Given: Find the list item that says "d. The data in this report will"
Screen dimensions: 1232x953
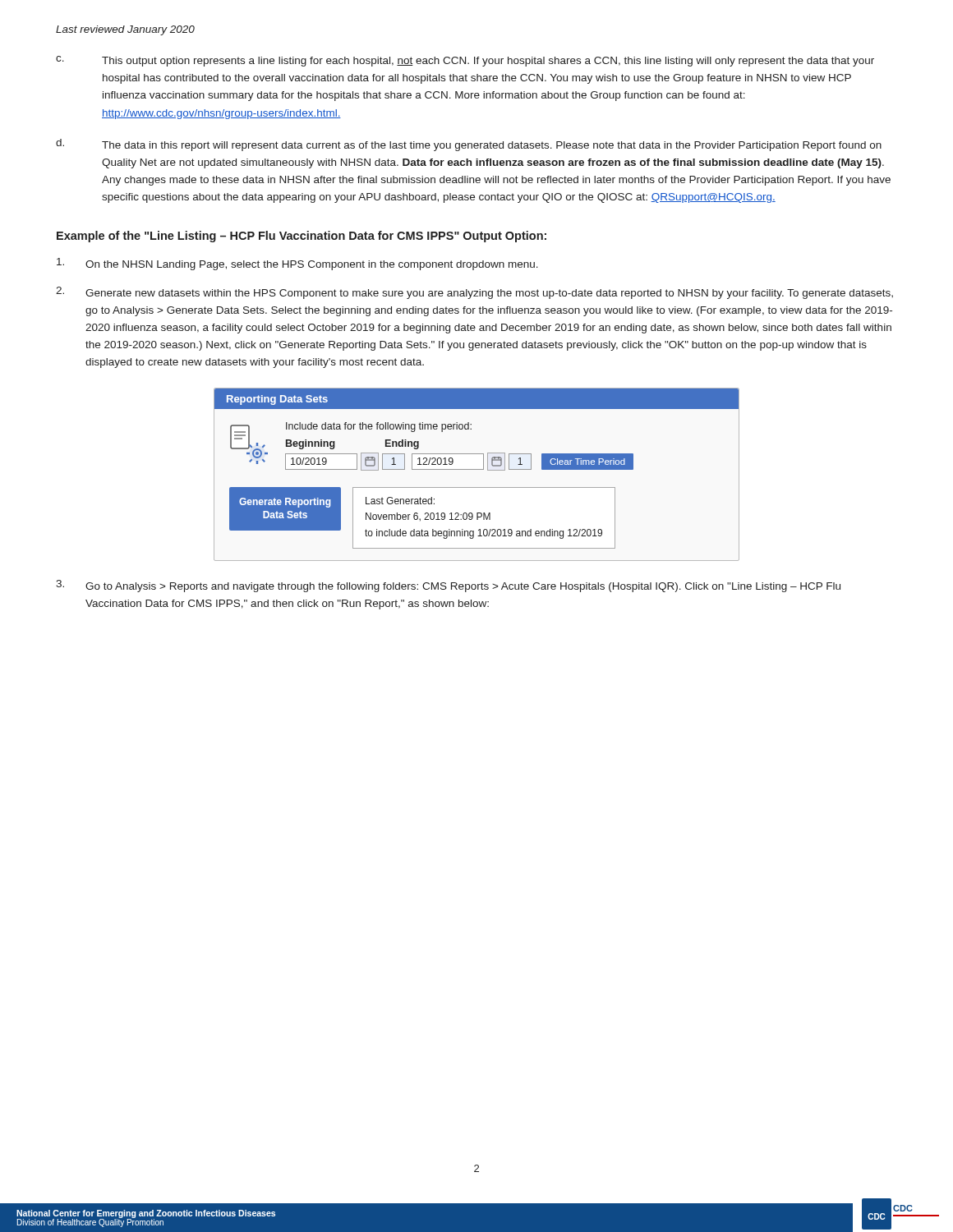Looking at the screenshot, I should pyautogui.click(x=476, y=171).
